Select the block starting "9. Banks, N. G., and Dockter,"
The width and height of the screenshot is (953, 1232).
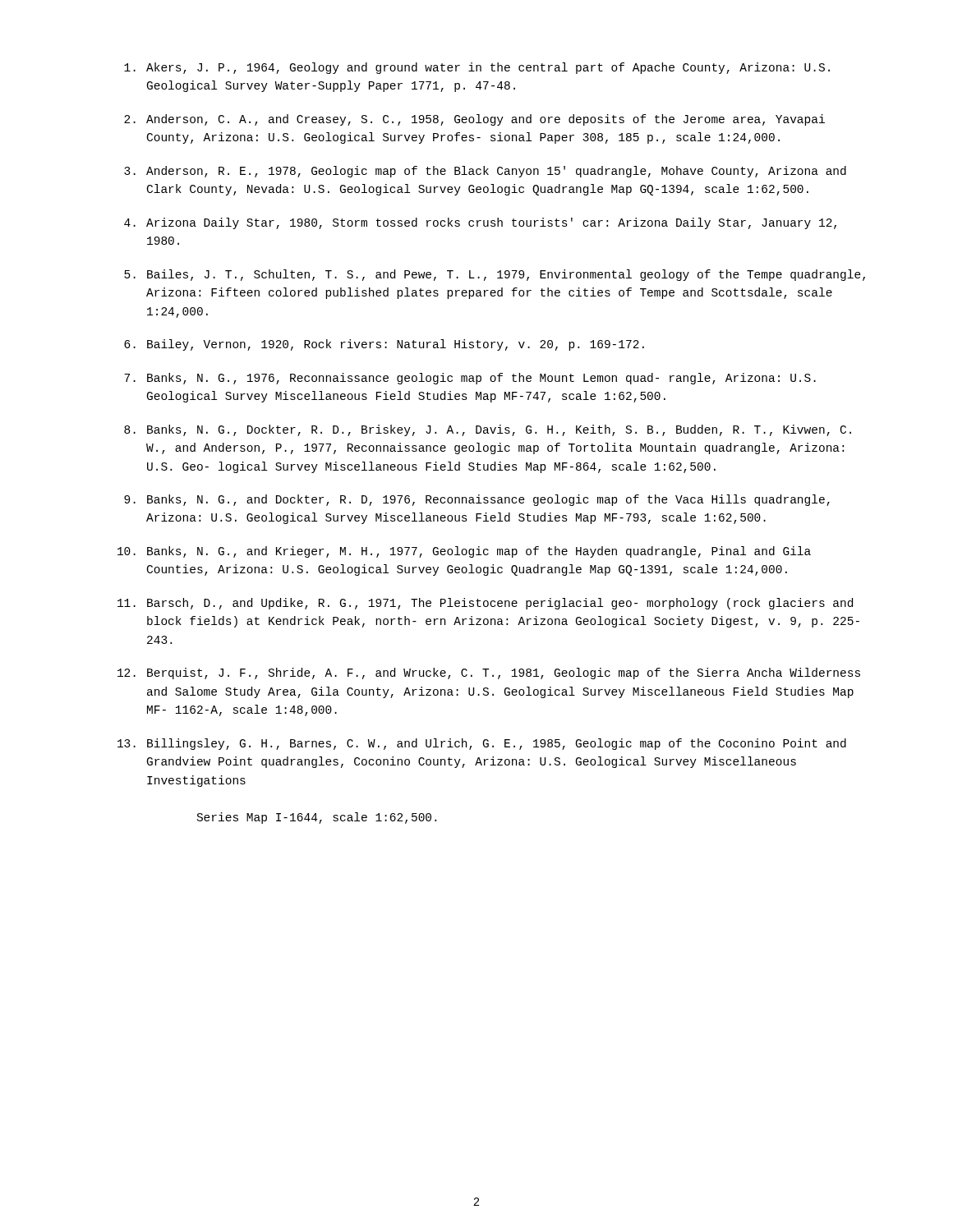point(485,510)
